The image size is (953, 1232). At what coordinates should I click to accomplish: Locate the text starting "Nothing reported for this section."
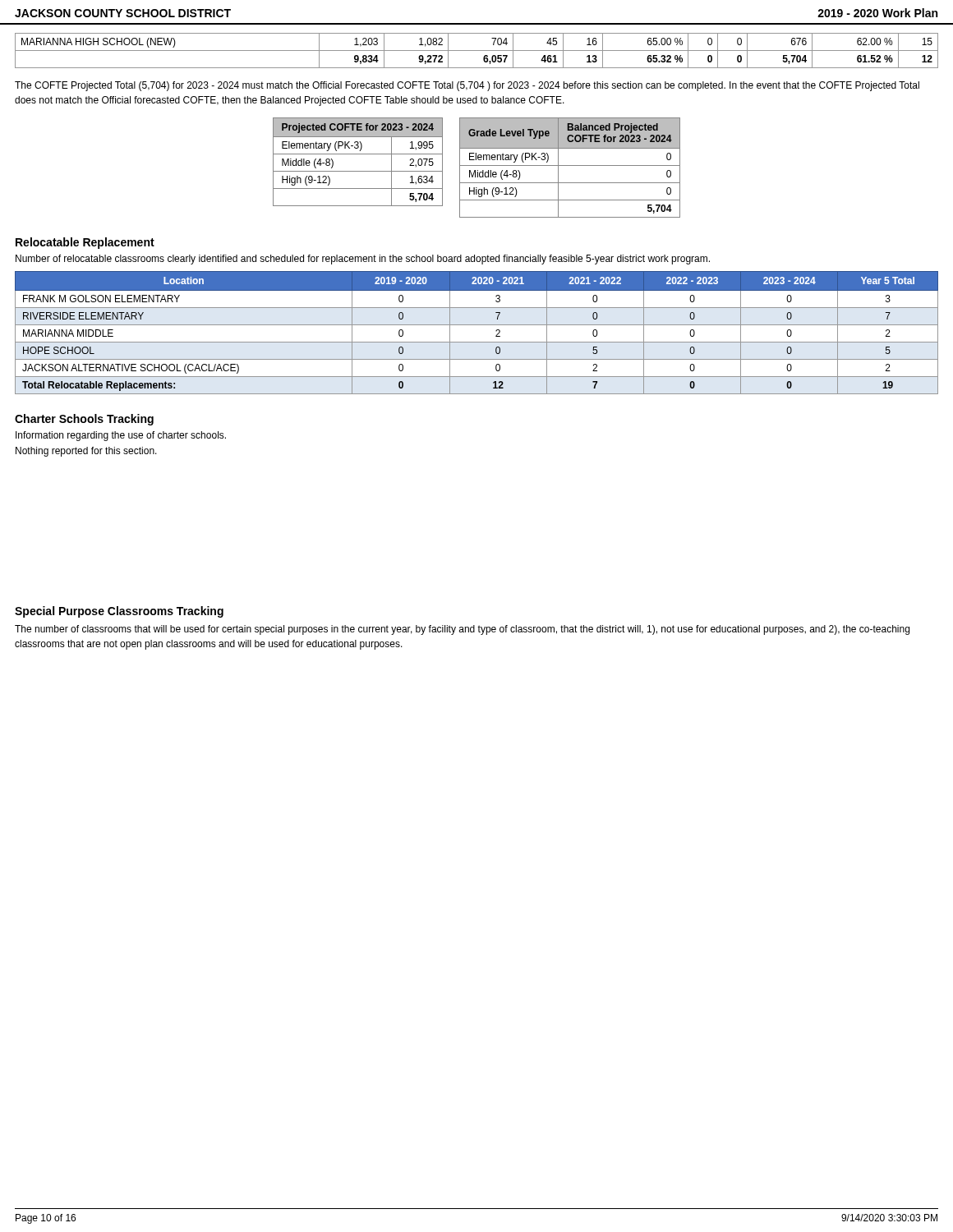pyautogui.click(x=86, y=451)
